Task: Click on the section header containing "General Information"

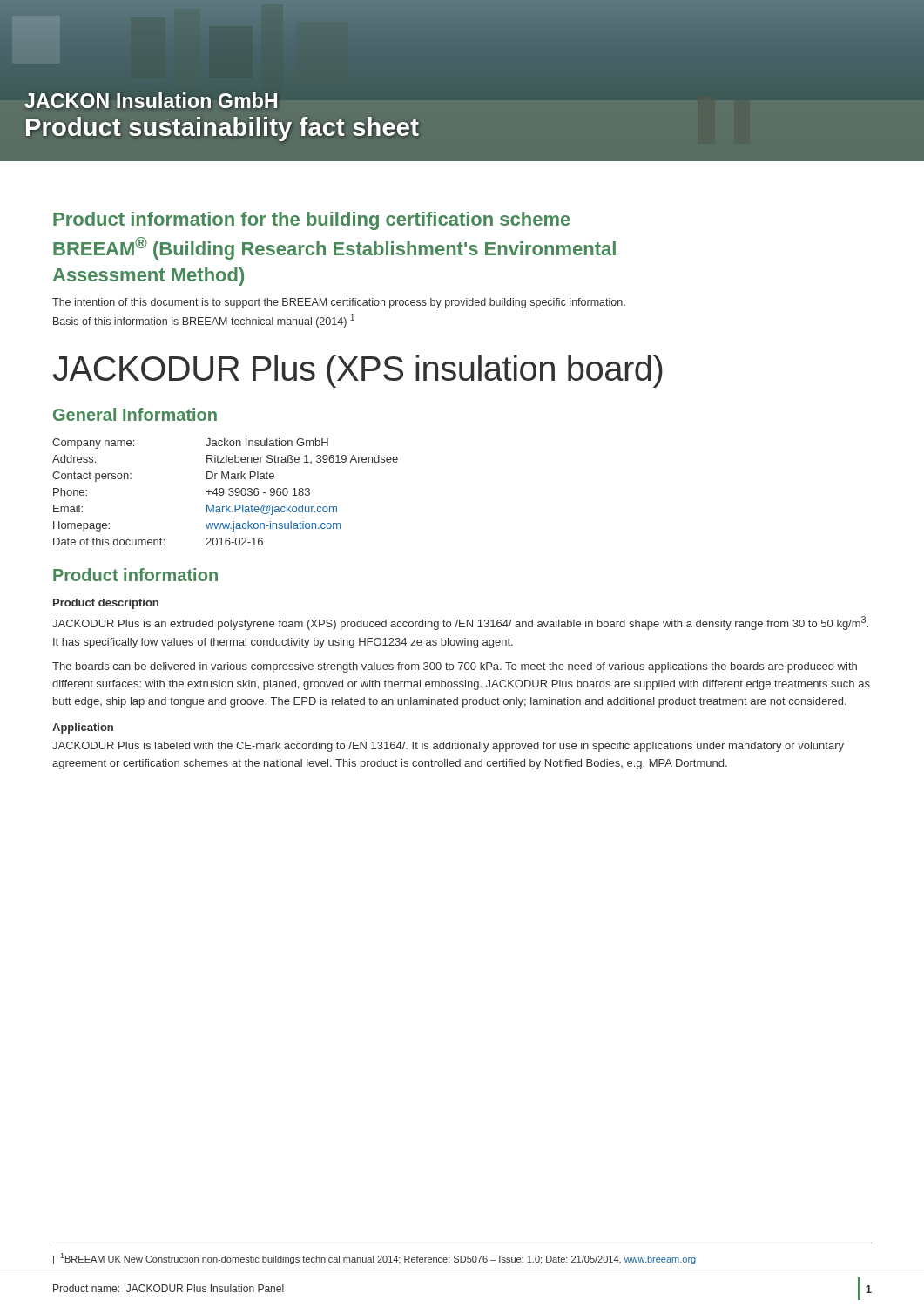Action: pyautogui.click(x=135, y=414)
